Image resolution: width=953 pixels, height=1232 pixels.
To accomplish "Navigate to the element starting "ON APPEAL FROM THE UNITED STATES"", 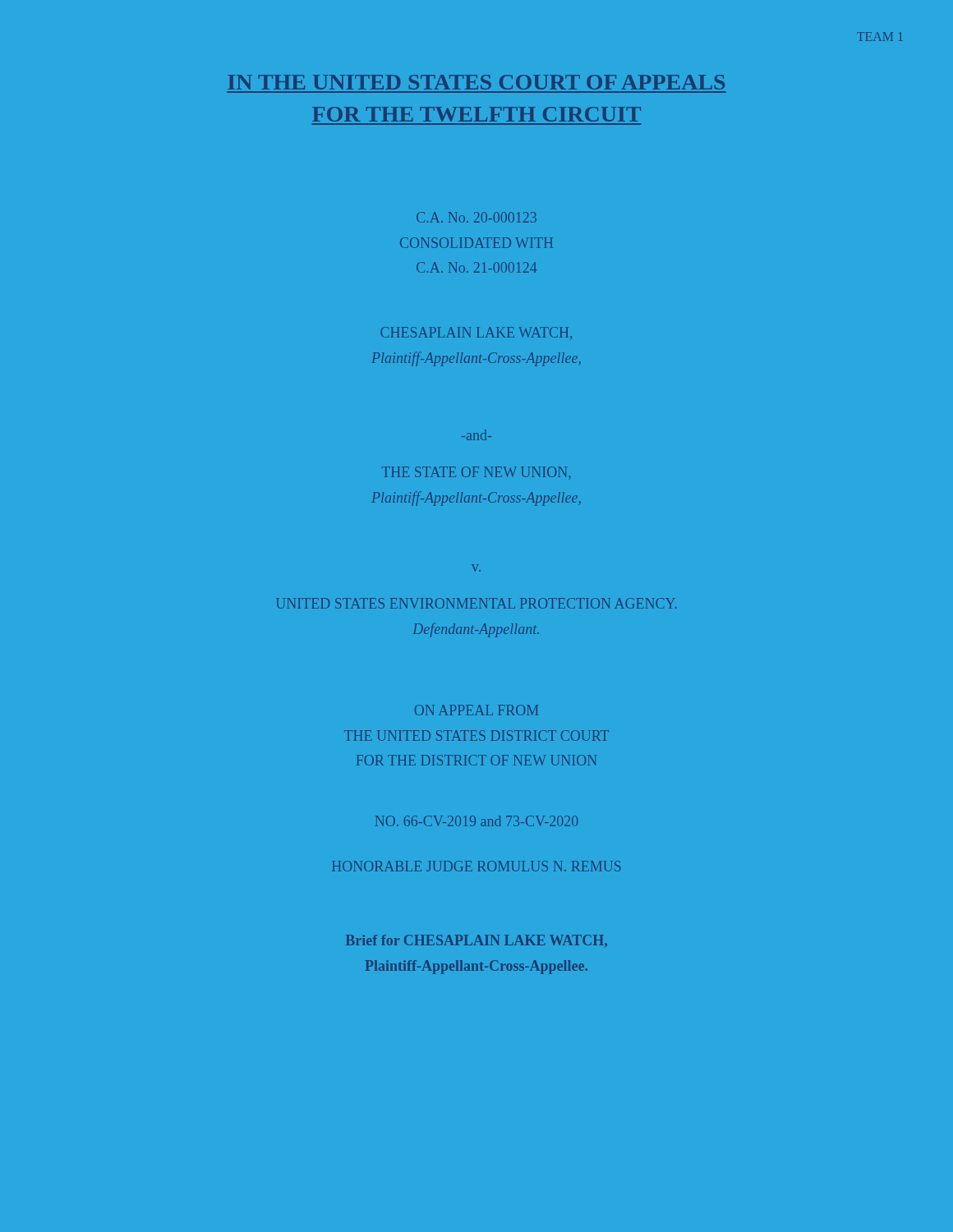I will pyautogui.click(x=476, y=736).
